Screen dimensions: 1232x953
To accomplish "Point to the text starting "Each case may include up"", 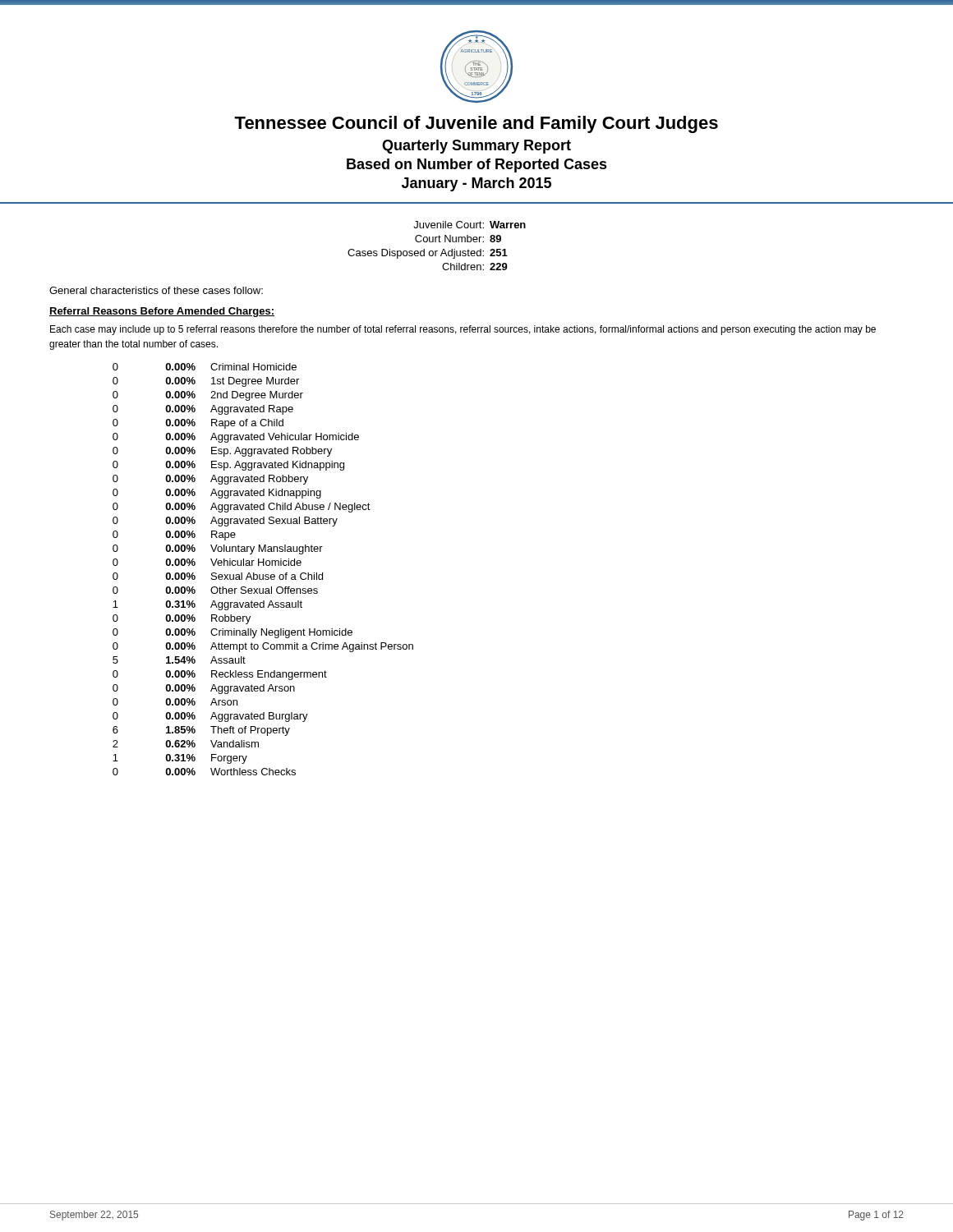I will click(463, 337).
